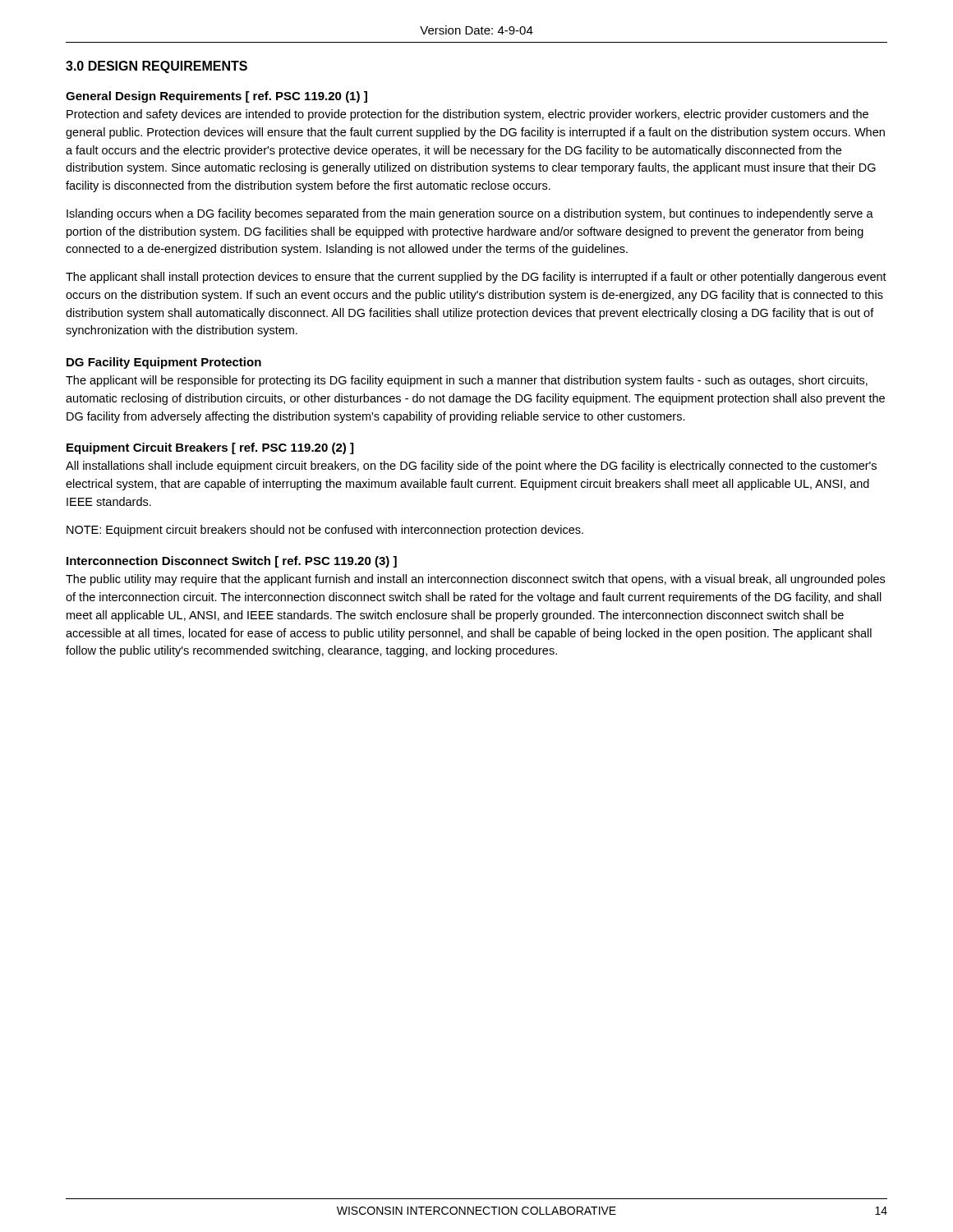
Task: Point to the block beginning "Islanding occurs when a DG facility"
Action: point(469,231)
